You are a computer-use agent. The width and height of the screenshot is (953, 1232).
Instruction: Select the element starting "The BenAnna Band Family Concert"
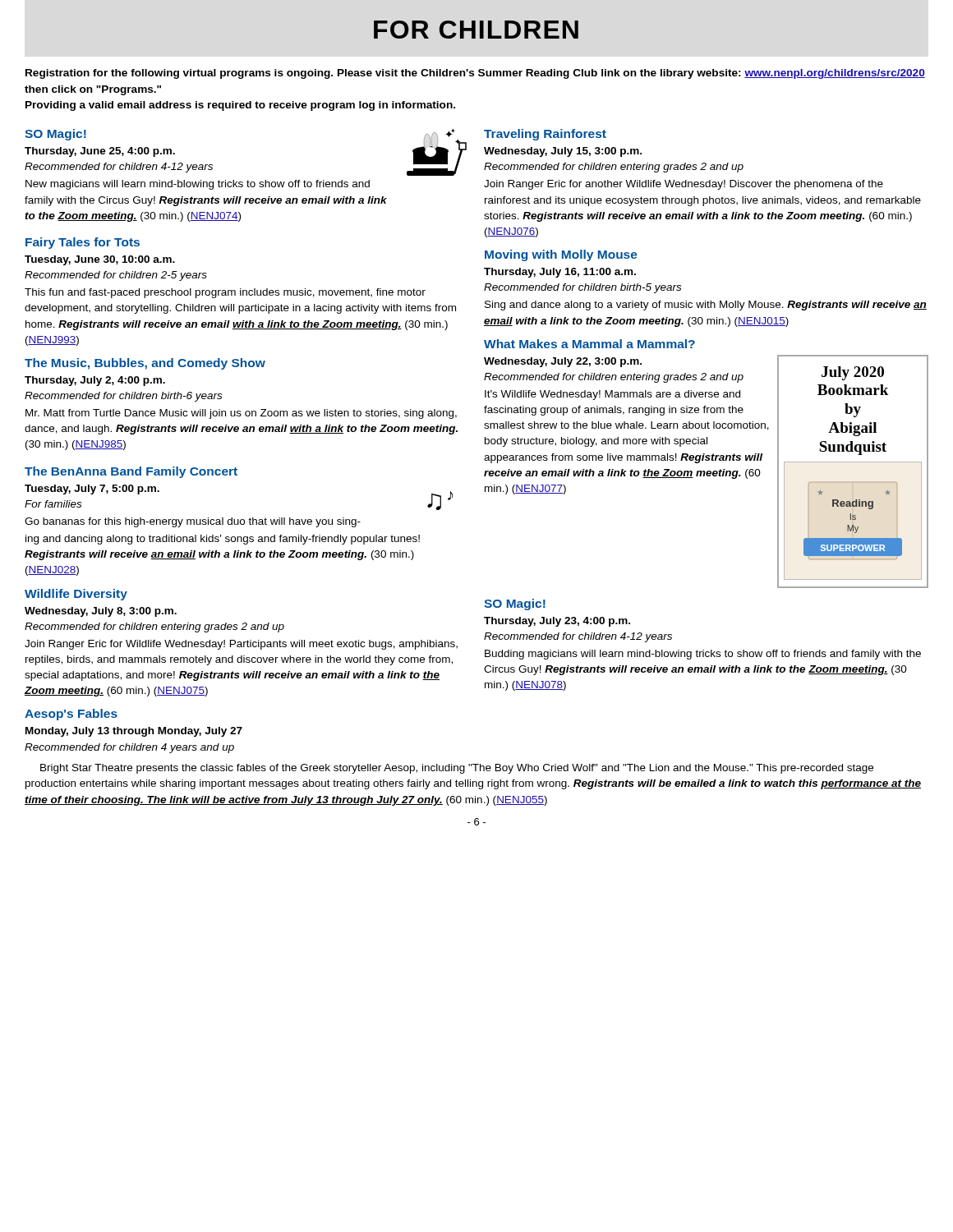pyautogui.click(x=131, y=471)
